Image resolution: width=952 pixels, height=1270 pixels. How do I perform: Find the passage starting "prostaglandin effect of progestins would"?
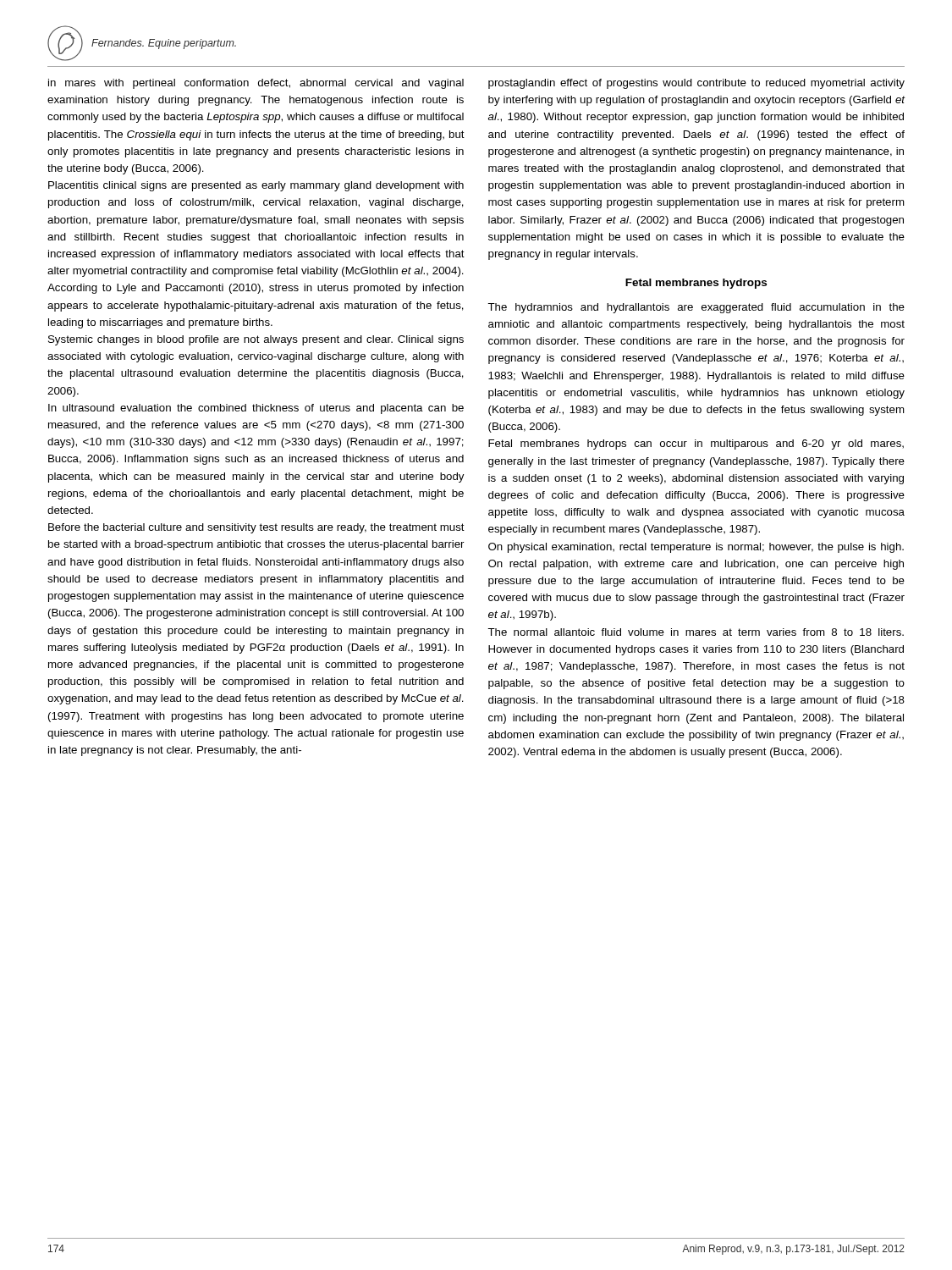click(696, 169)
